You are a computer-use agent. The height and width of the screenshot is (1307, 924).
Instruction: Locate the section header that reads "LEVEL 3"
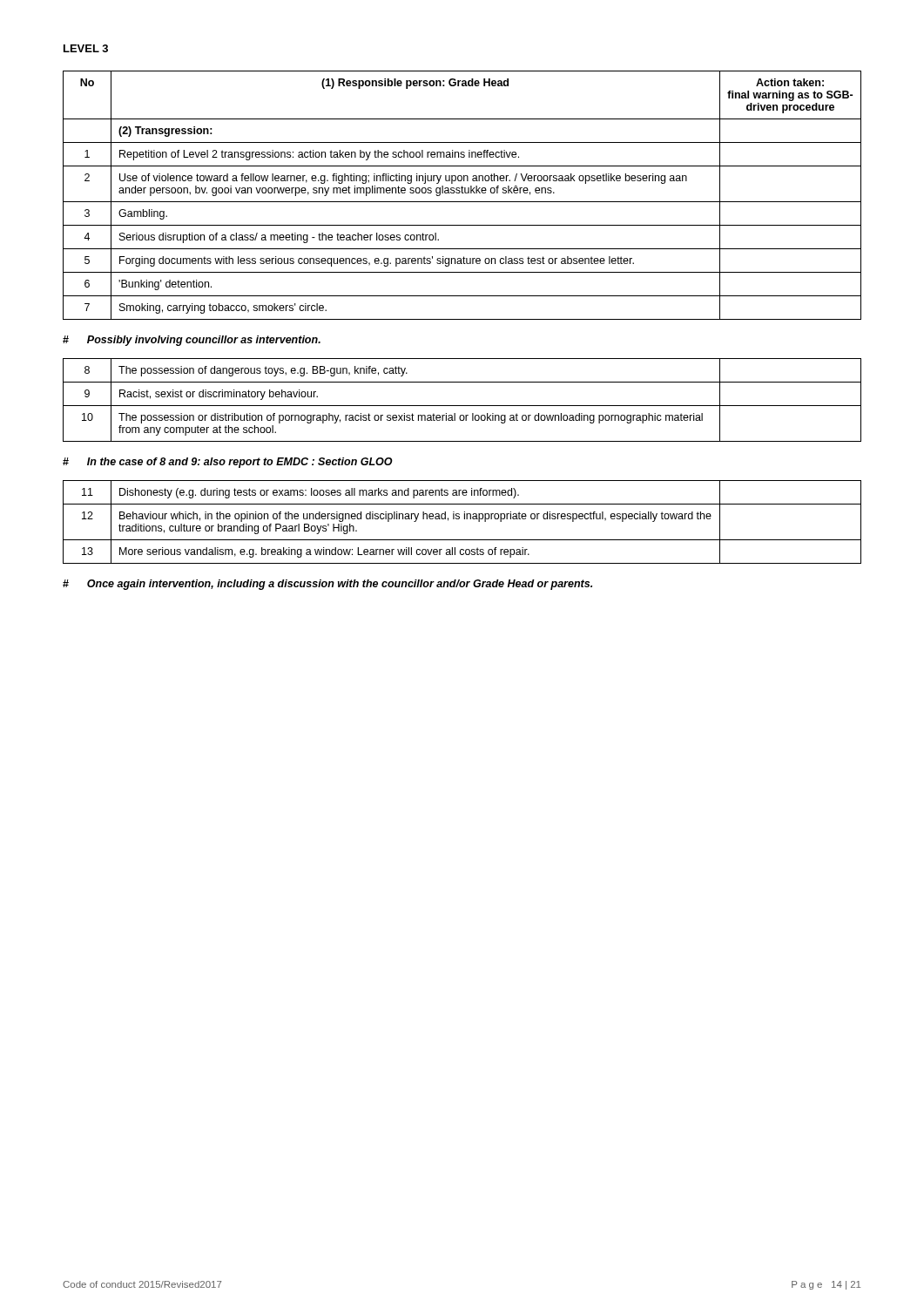tap(86, 48)
